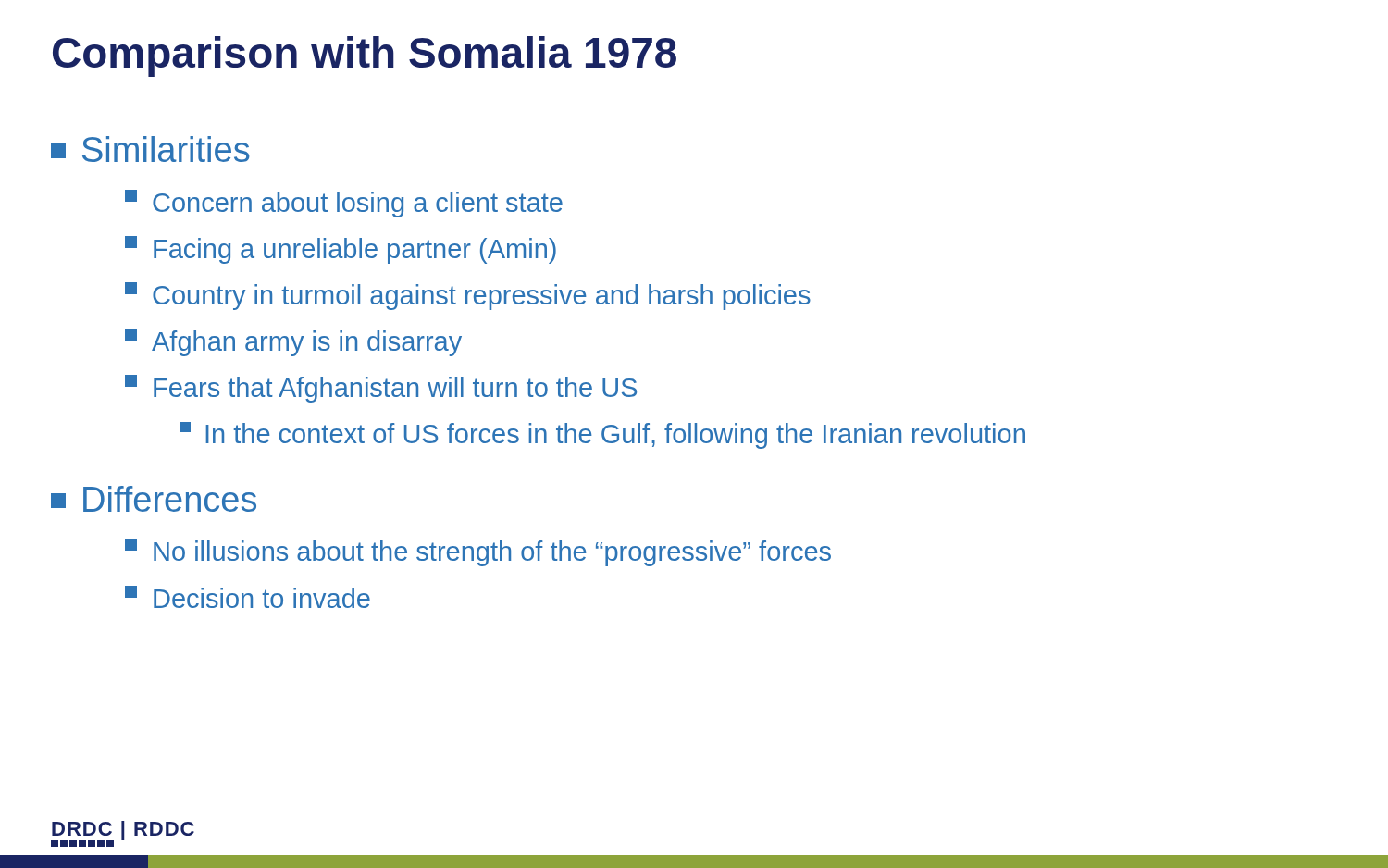Point to the text starting "Fears that Afghanistan will turn to the"

(x=381, y=388)
